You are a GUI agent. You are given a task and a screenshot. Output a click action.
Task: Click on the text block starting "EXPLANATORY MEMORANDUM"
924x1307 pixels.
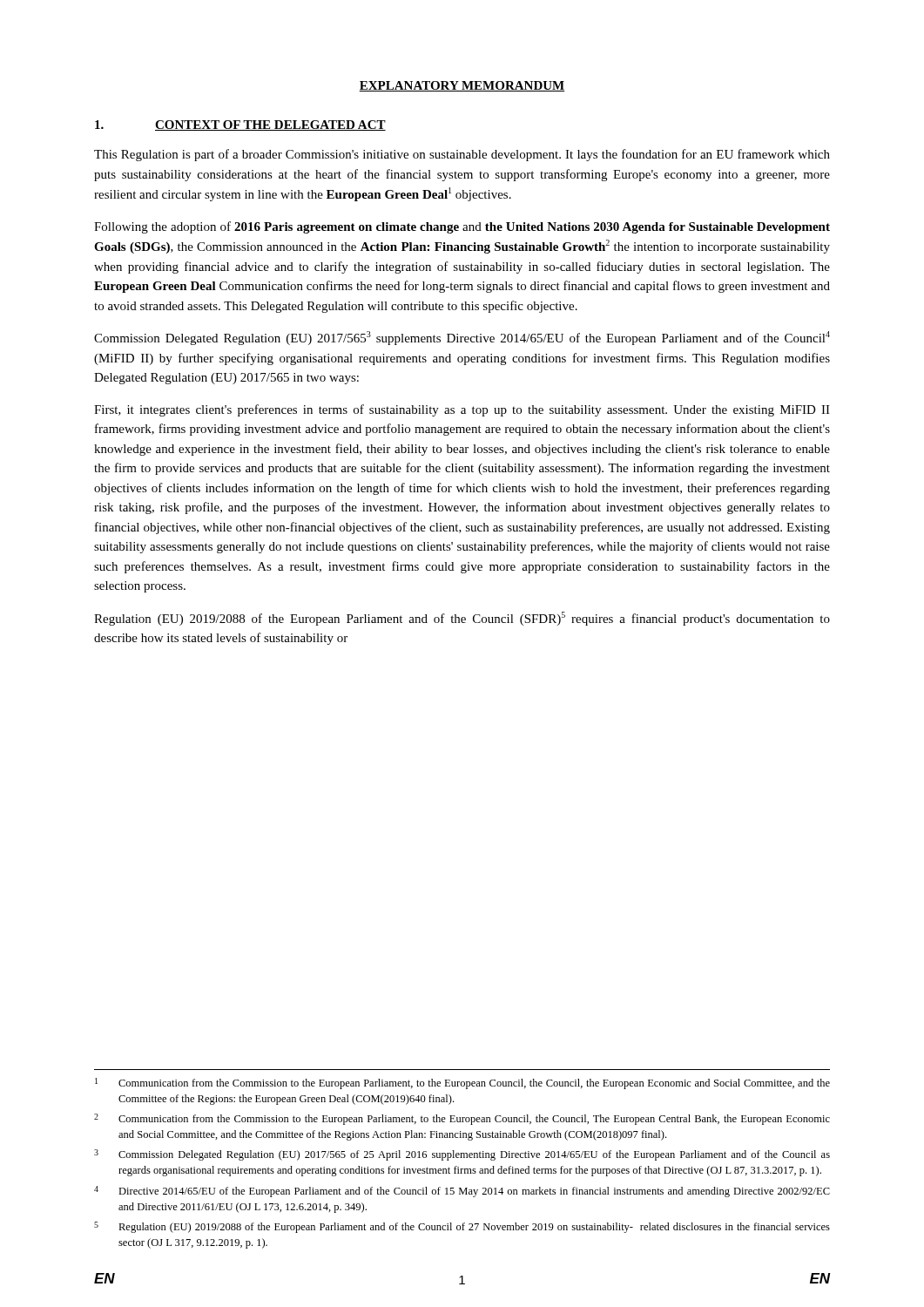tap(462, 85)
